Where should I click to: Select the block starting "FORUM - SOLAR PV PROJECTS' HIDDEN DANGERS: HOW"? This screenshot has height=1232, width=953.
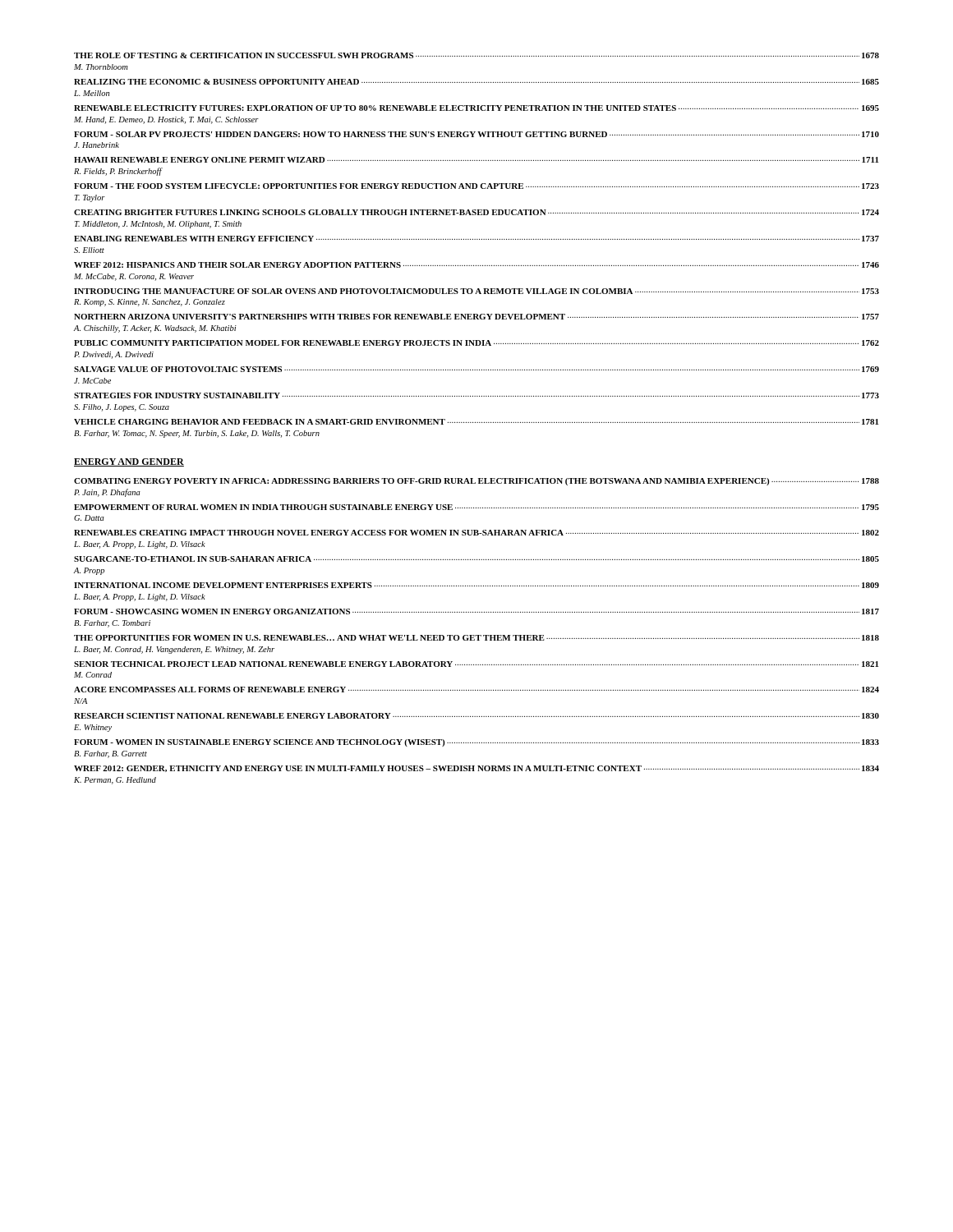[x=476, y=139]
